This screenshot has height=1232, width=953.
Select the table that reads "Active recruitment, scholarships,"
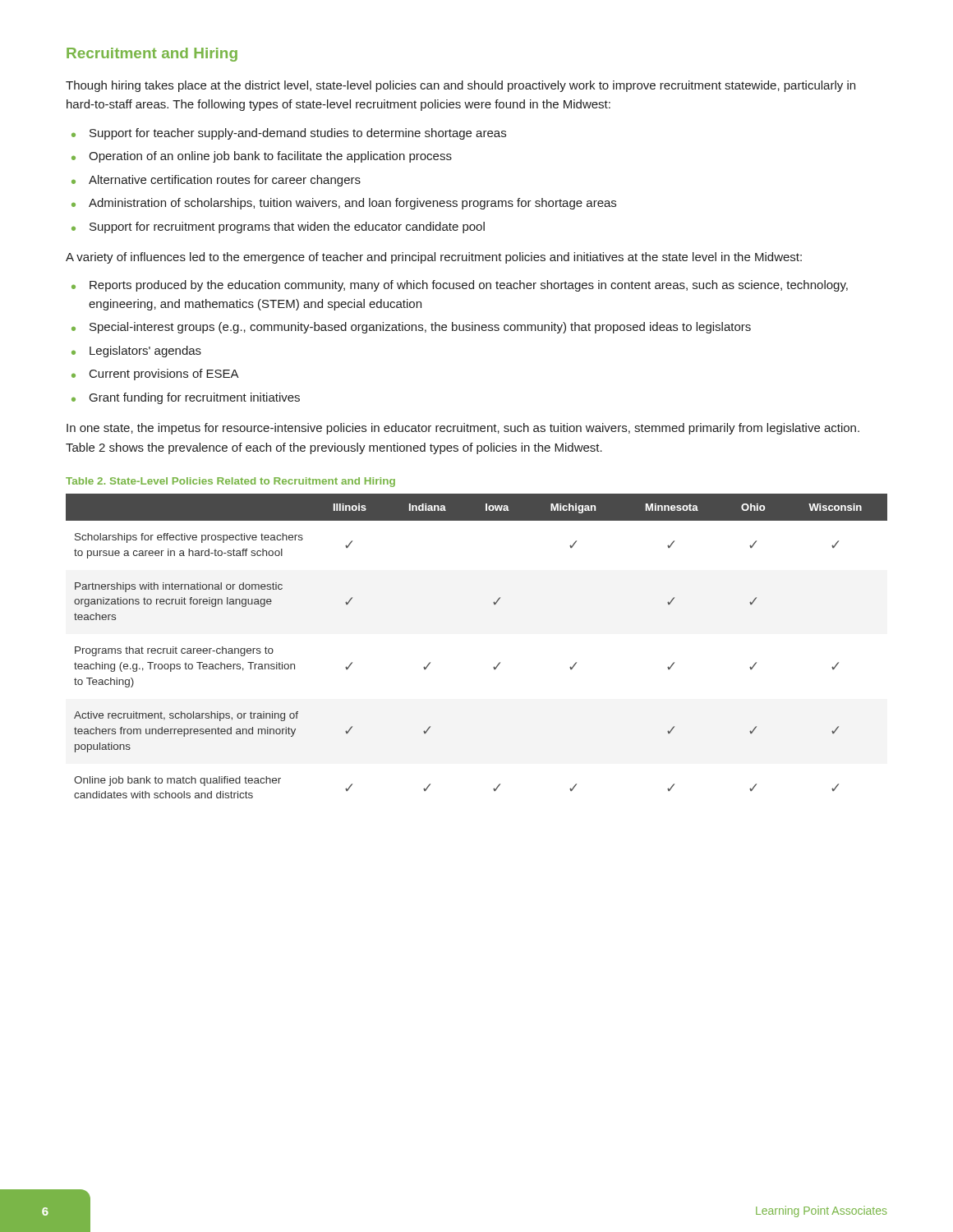pos(476,653)
